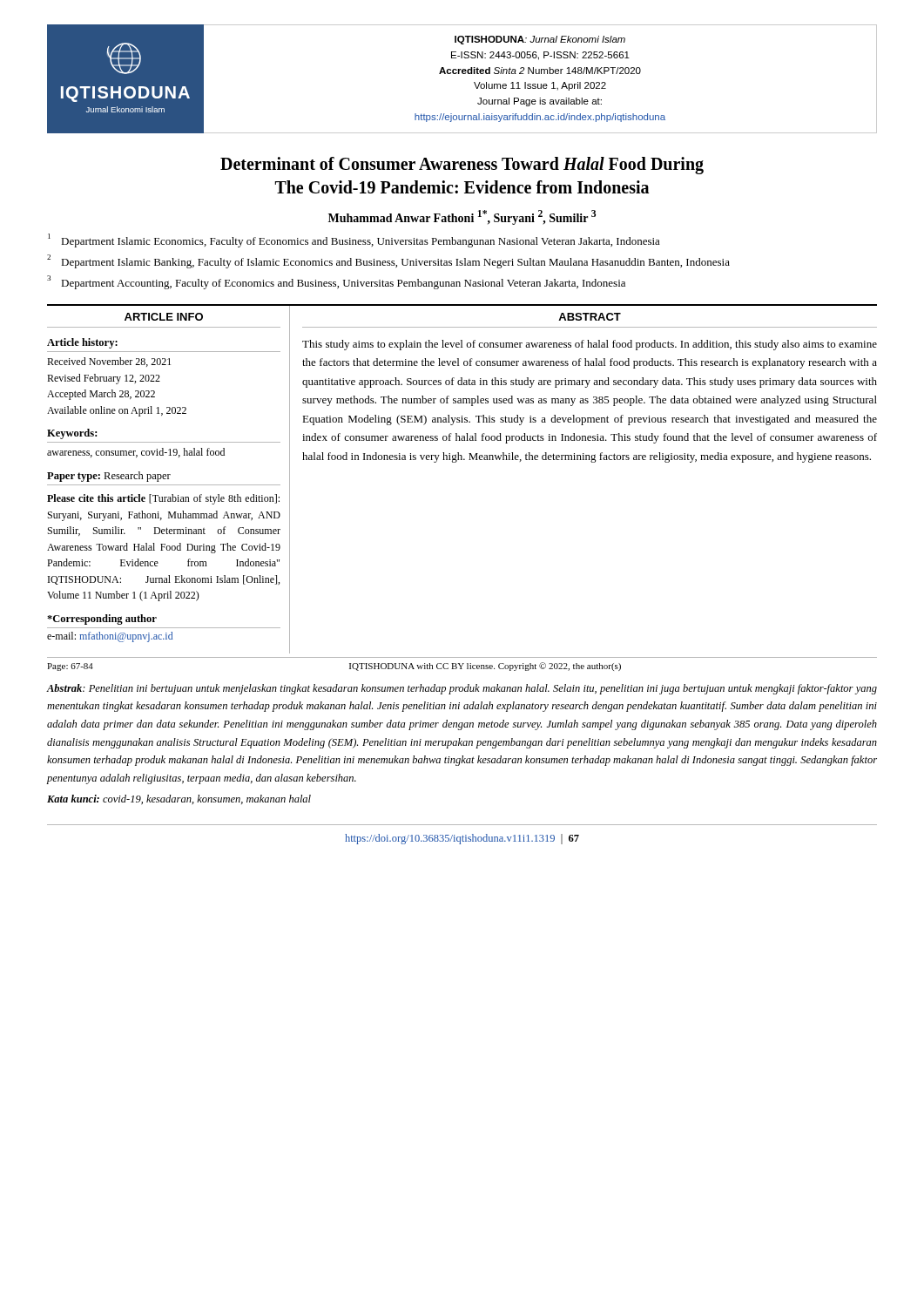924x1307 pixels.
Task: Find the section header with the text "ARTICLE INFO"
Action: (164, 317)
